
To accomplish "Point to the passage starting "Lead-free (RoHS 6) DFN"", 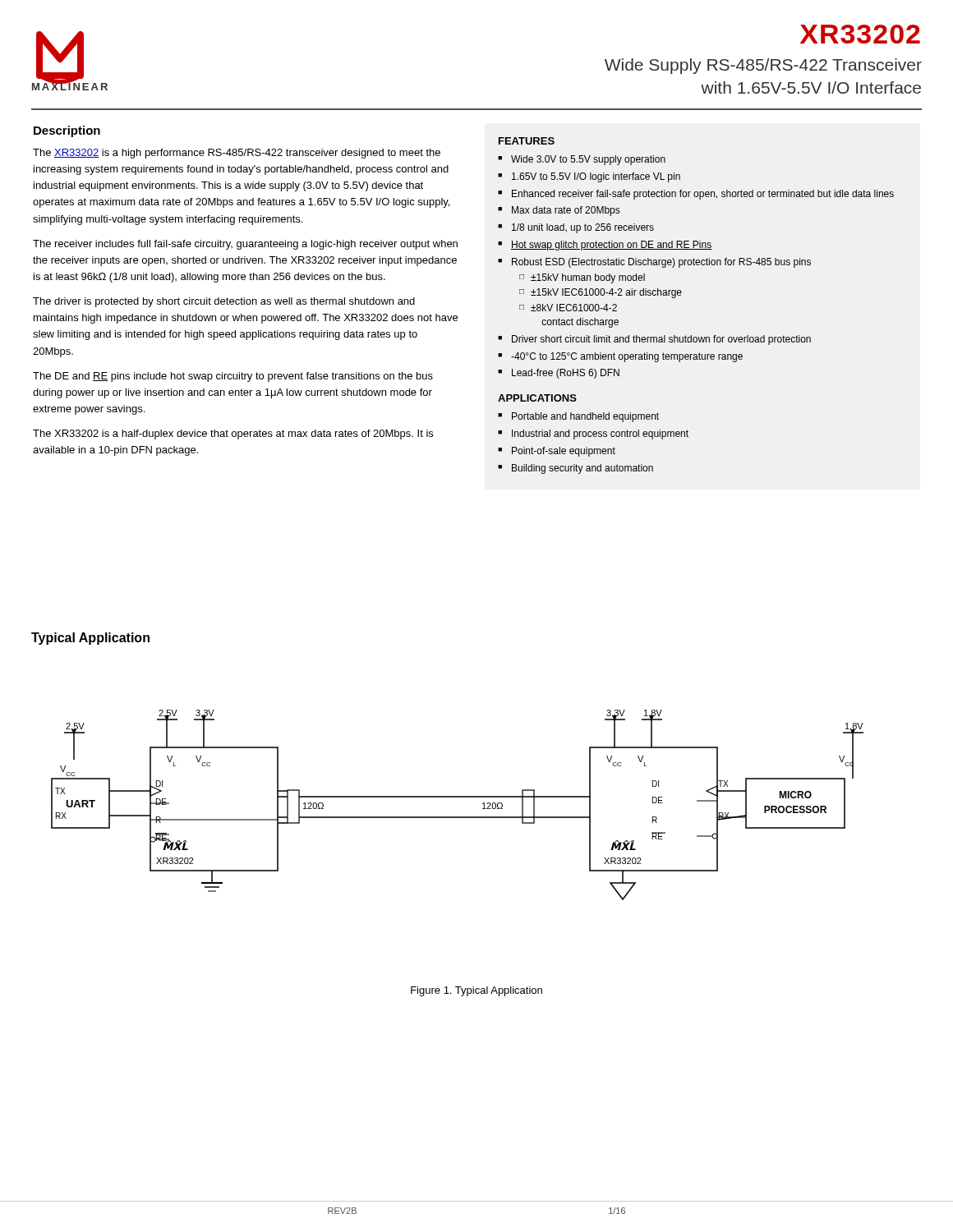I will pos(566,373).
